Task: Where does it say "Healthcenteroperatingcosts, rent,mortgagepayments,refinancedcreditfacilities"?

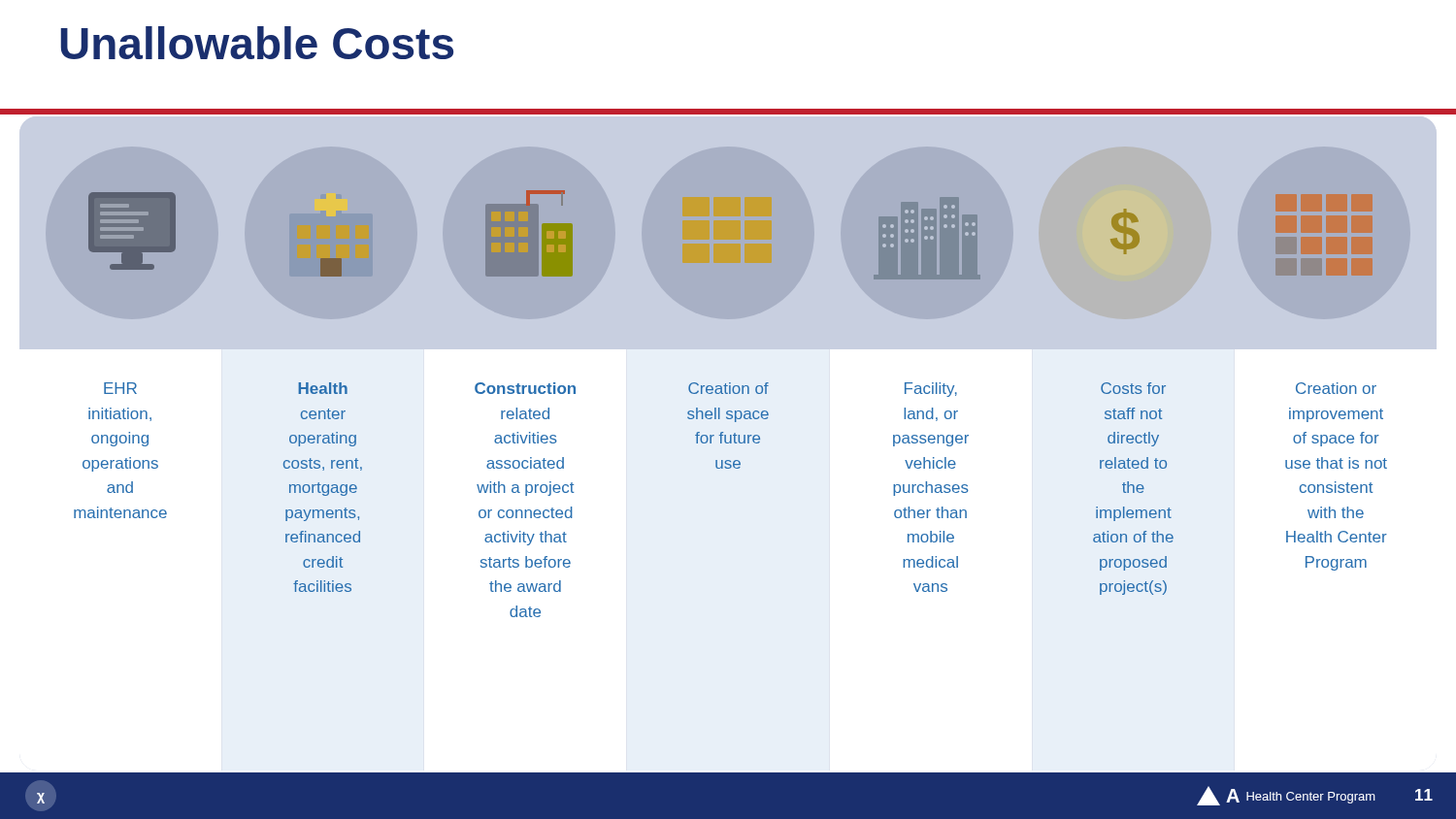Action: pos(323,488)
